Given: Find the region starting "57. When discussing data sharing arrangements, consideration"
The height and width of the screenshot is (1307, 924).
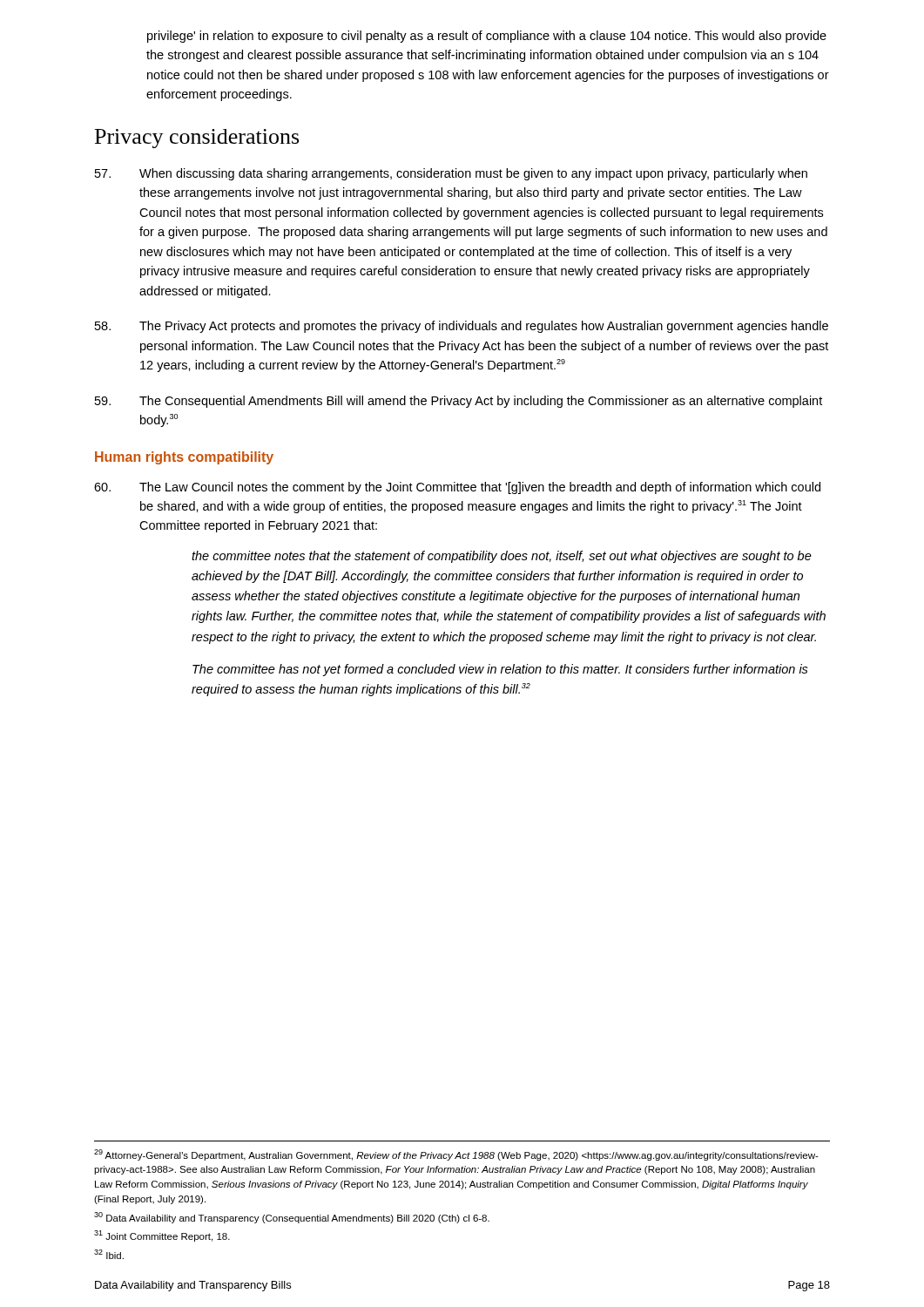Looking at the screenshot, I should pos(462,232).
